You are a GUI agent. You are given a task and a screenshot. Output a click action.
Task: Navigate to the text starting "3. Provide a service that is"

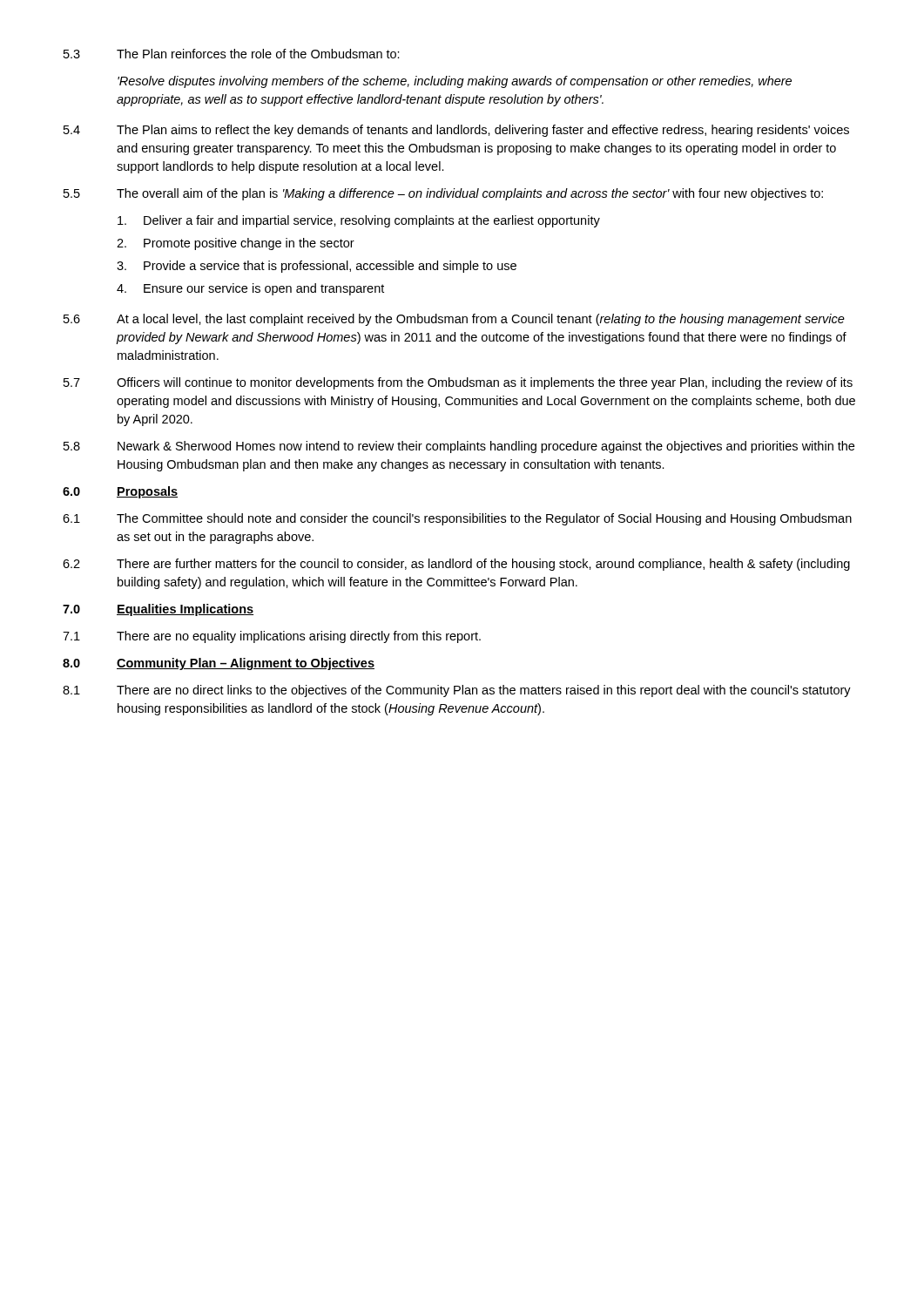[489, 266]
